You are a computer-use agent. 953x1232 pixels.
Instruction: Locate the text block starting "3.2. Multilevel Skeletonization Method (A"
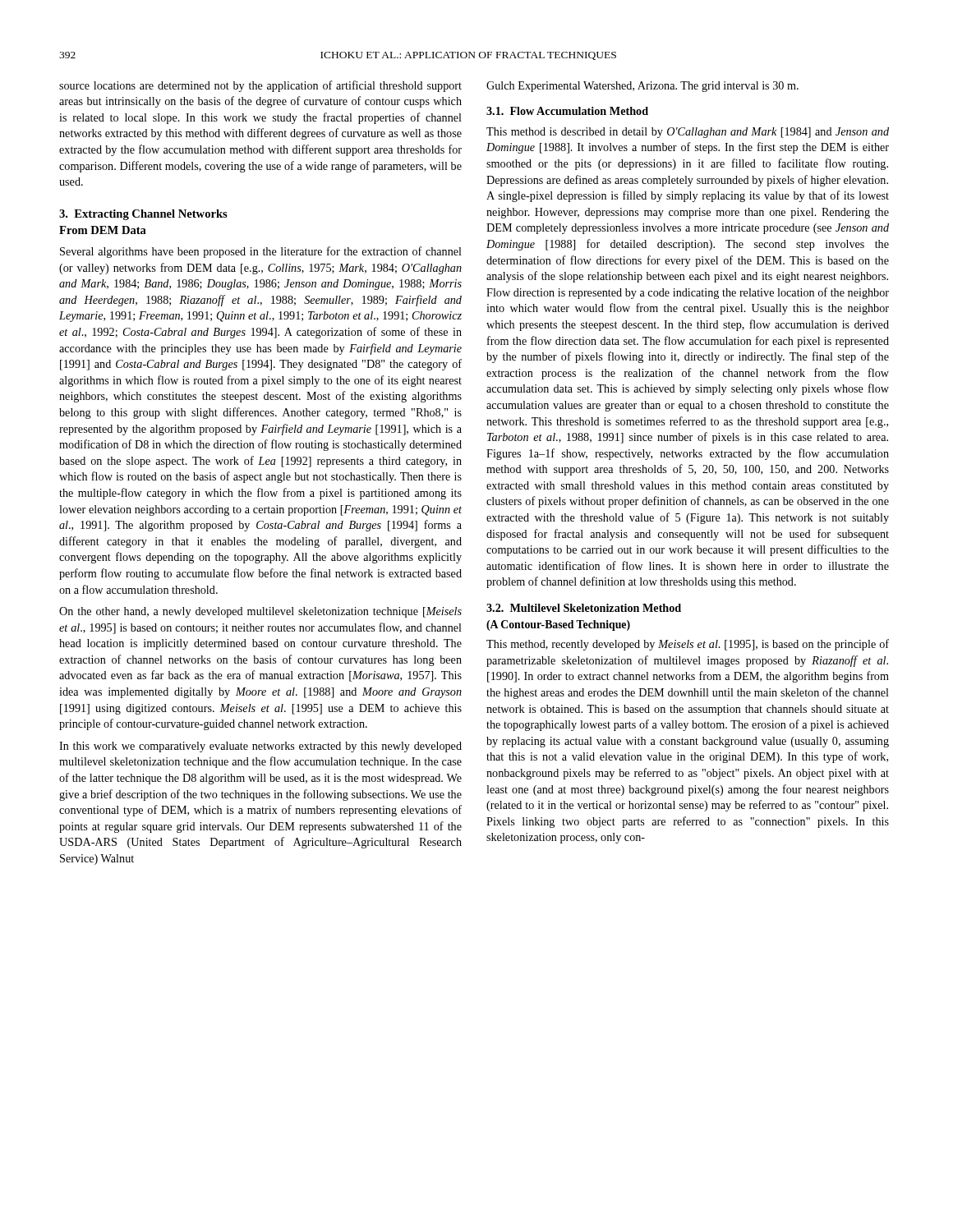click(584, 616)
